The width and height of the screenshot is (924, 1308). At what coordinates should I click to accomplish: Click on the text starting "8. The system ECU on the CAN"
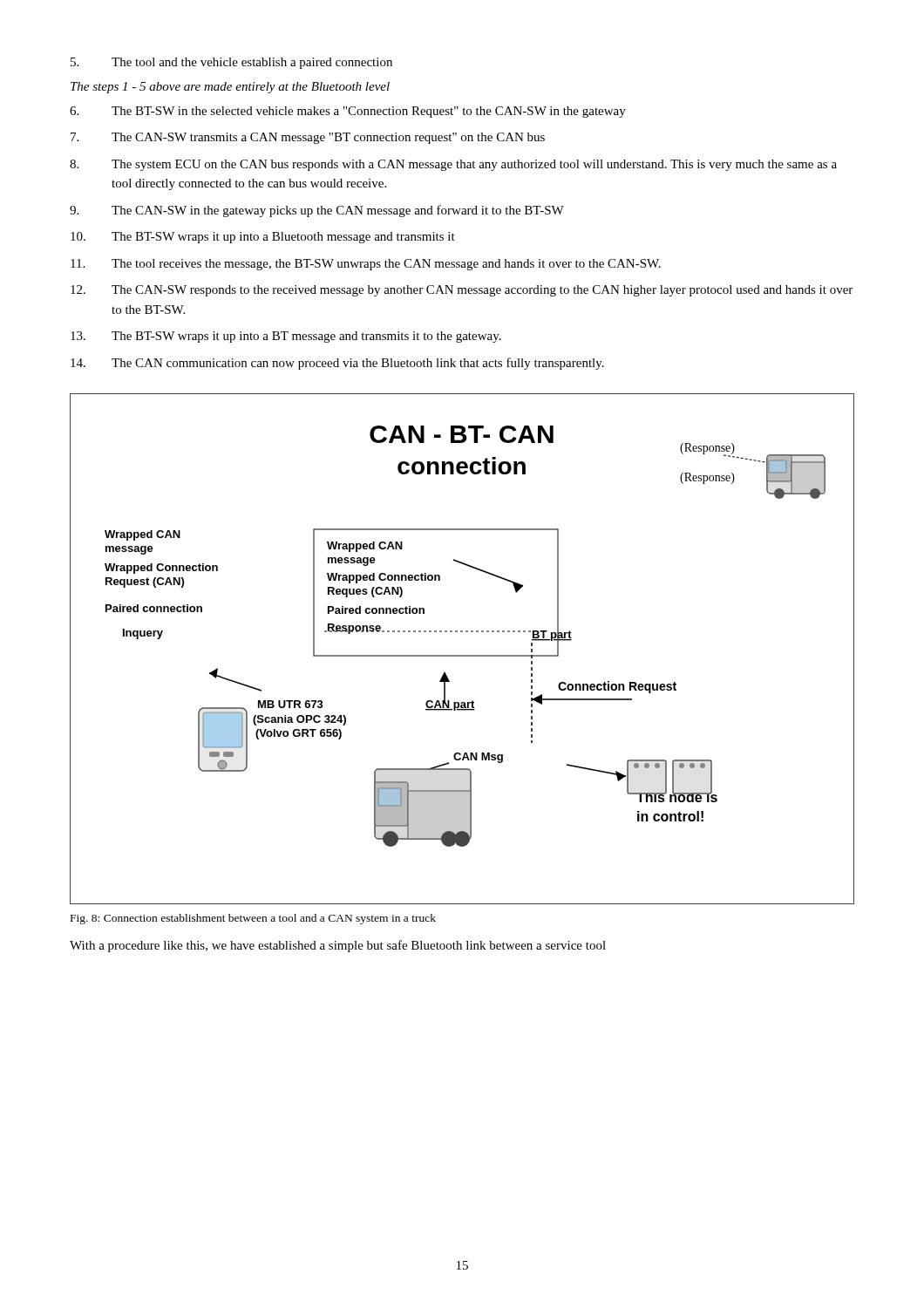point(462,174)
